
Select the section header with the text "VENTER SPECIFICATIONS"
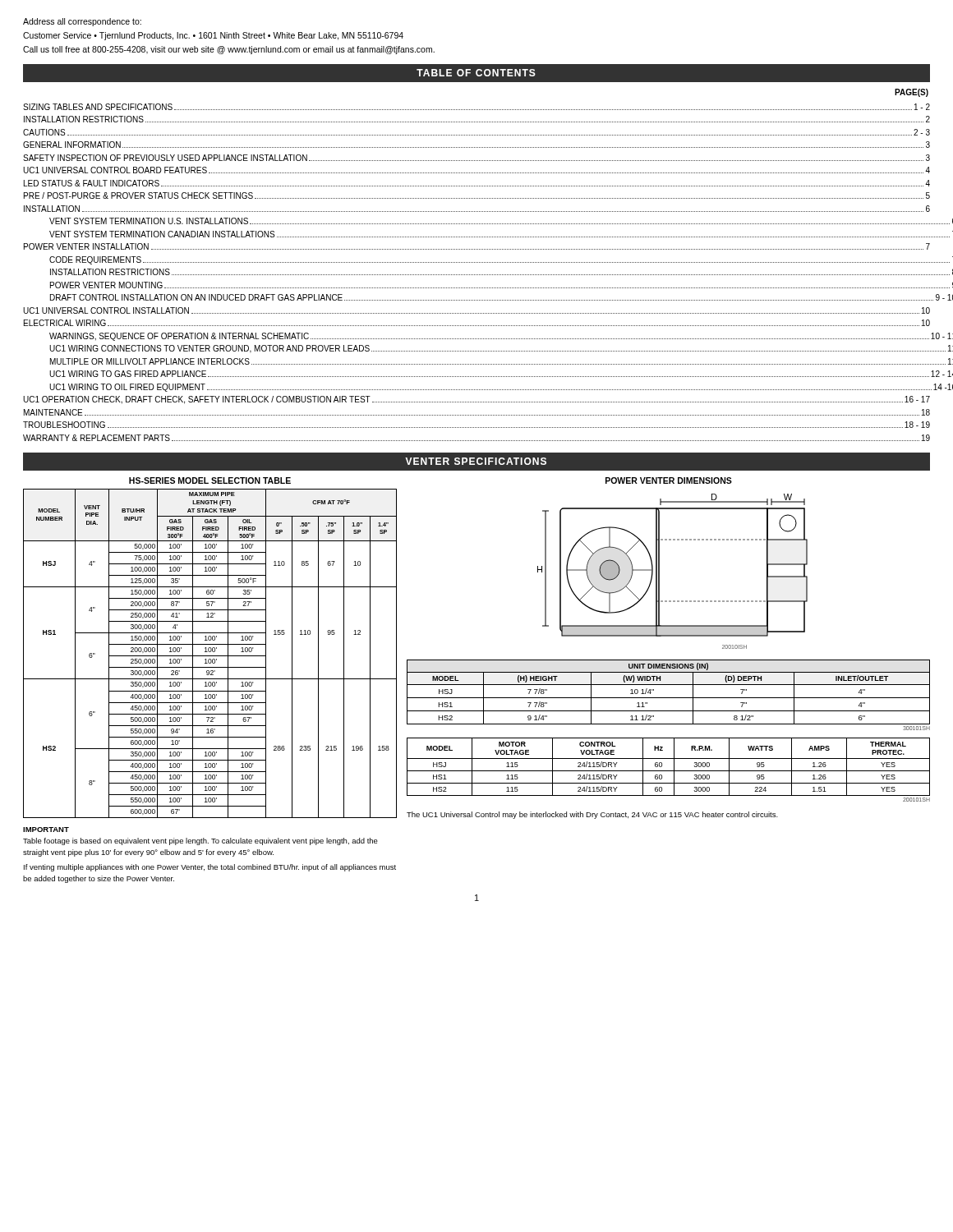click(476, 462)
